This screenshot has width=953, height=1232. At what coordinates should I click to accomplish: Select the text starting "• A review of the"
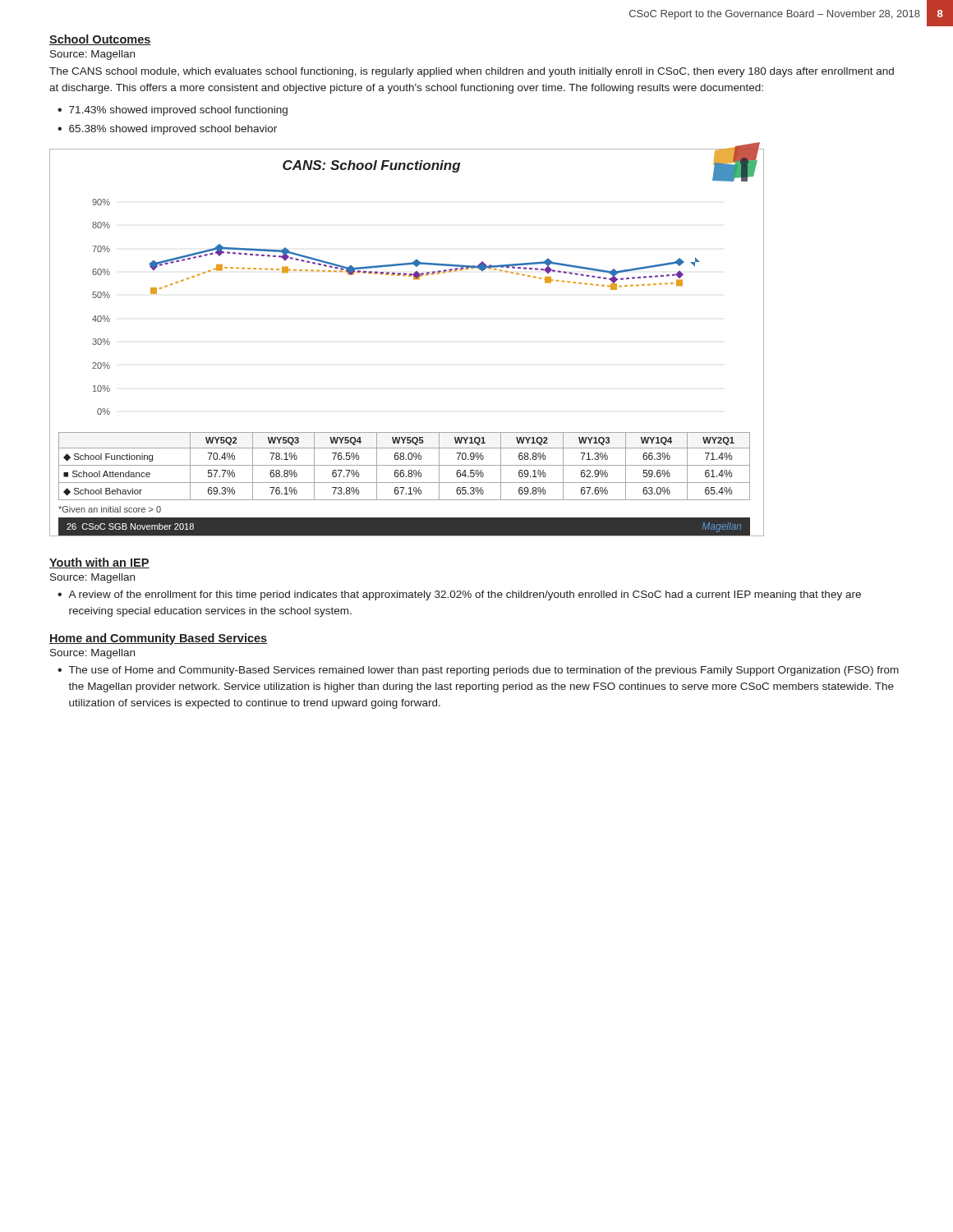481,603
